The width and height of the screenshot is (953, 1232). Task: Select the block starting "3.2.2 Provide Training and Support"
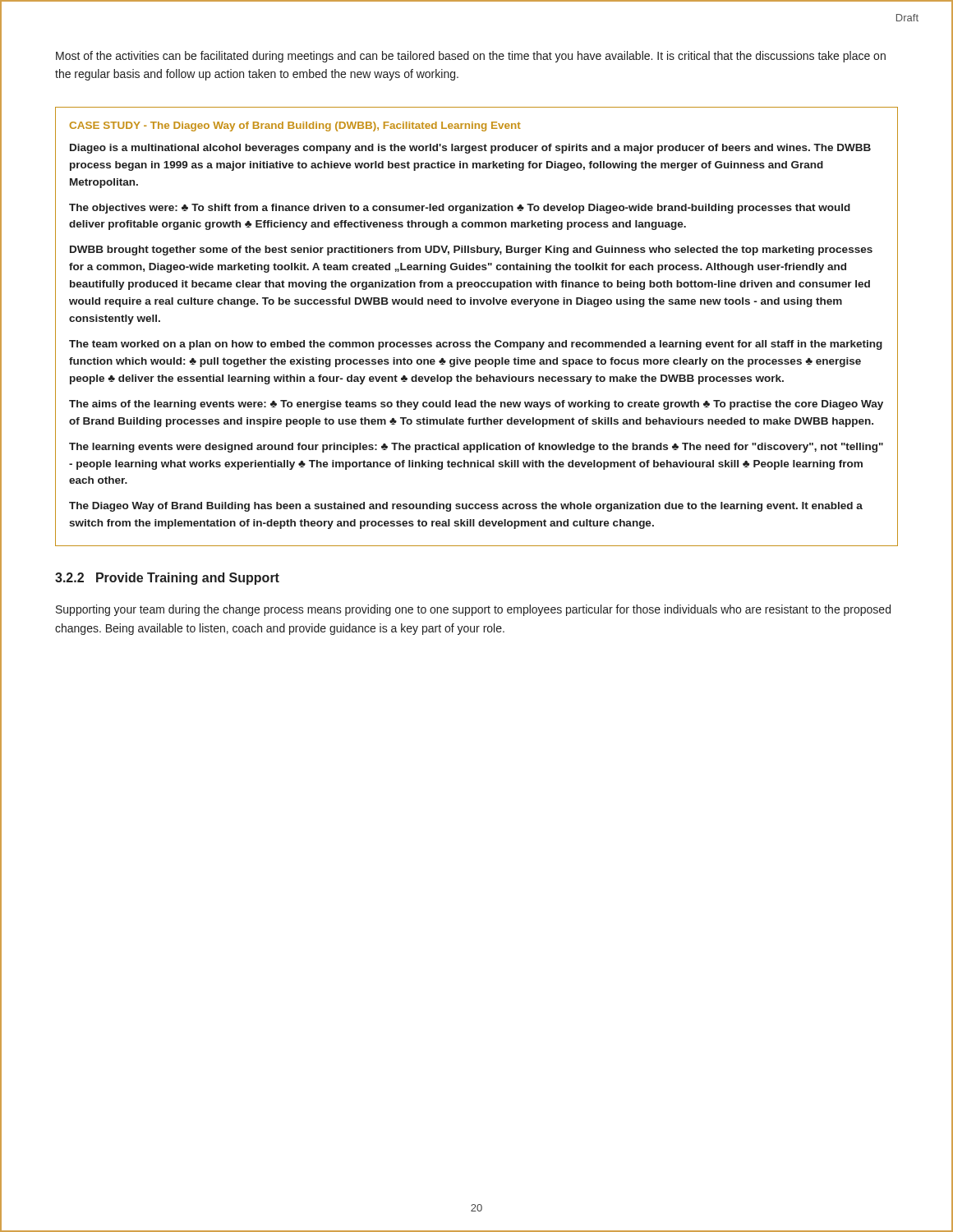click(x=167, y=578)
